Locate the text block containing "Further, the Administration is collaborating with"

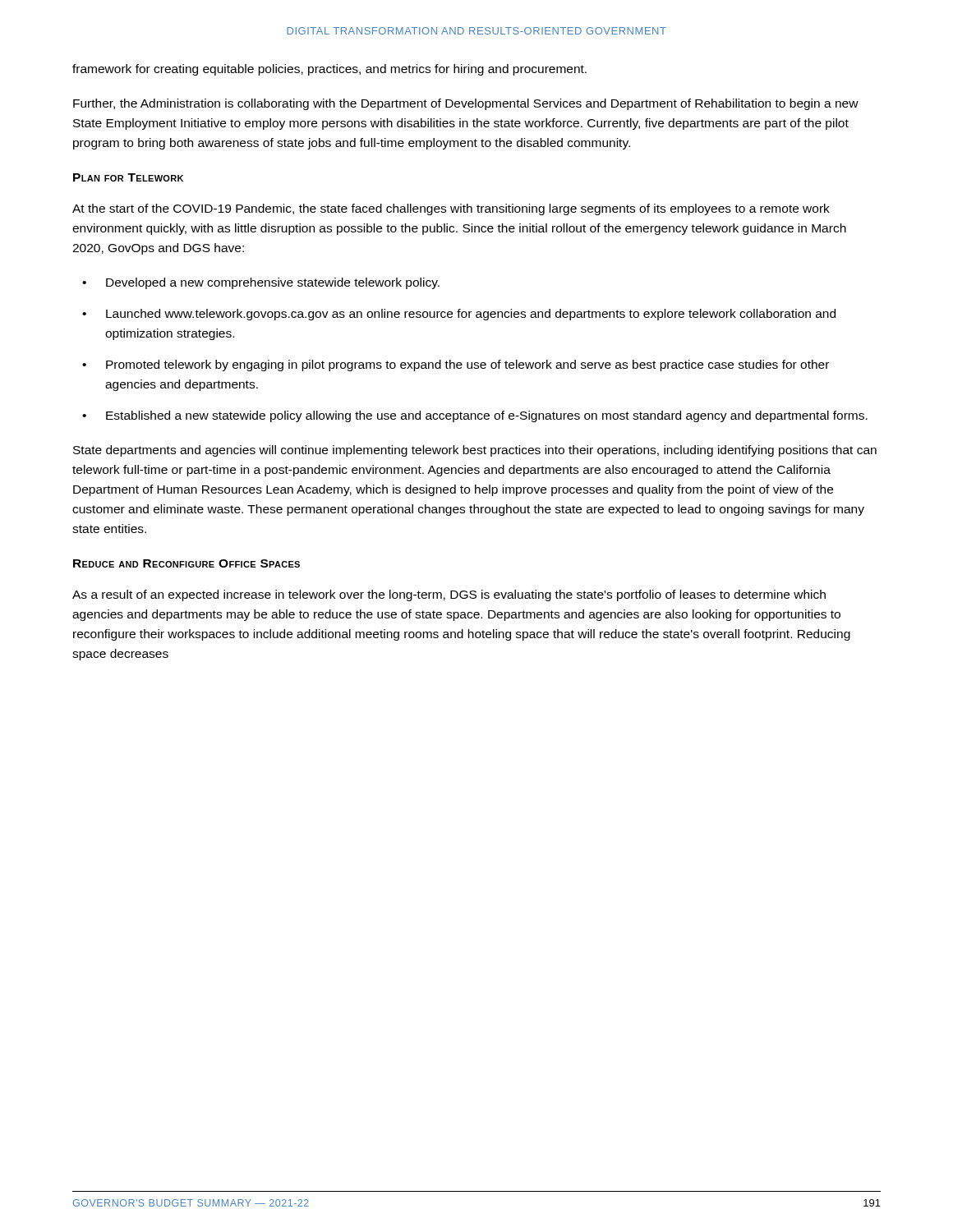476,123
